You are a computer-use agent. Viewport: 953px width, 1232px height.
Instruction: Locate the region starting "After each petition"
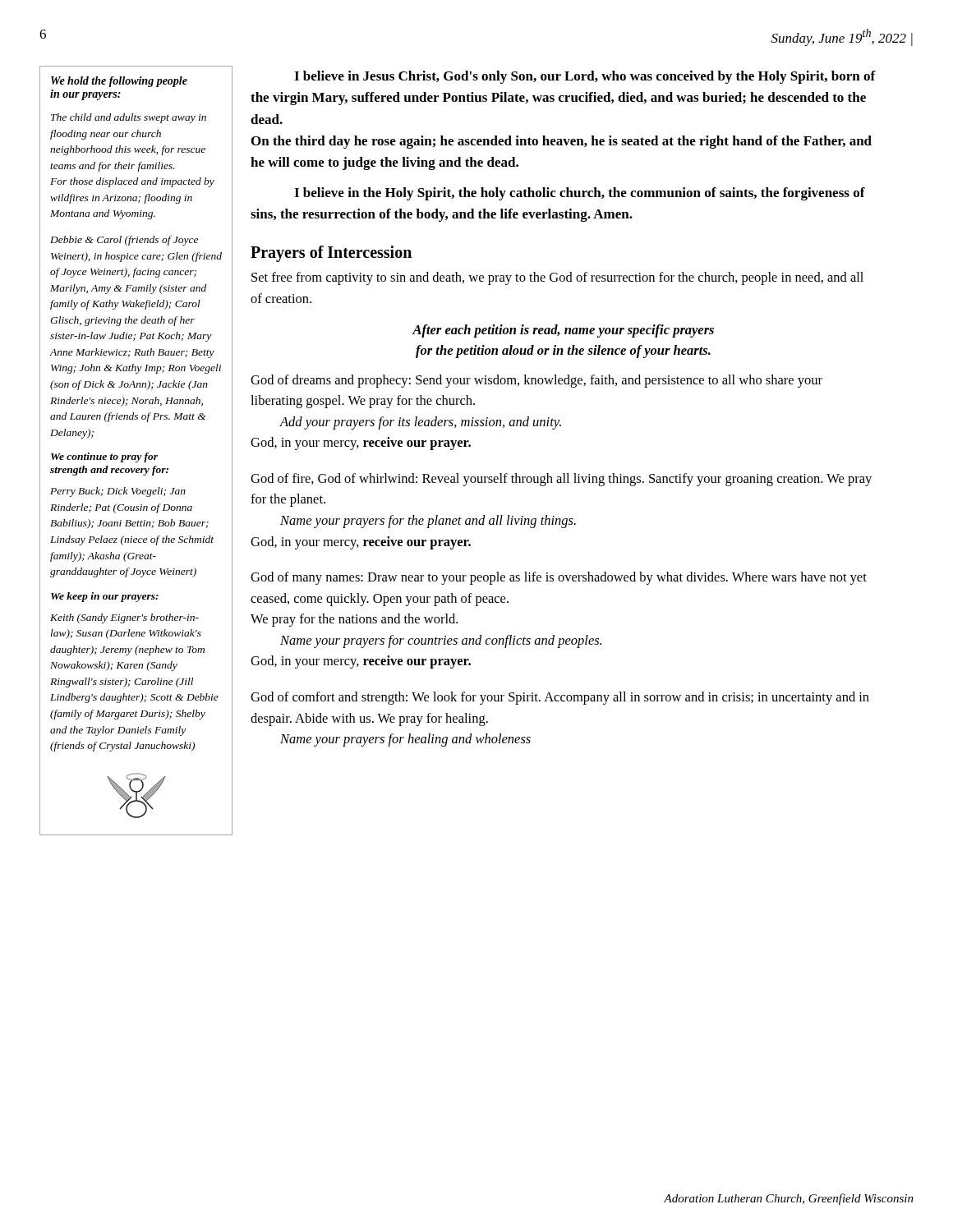point(564,340)
